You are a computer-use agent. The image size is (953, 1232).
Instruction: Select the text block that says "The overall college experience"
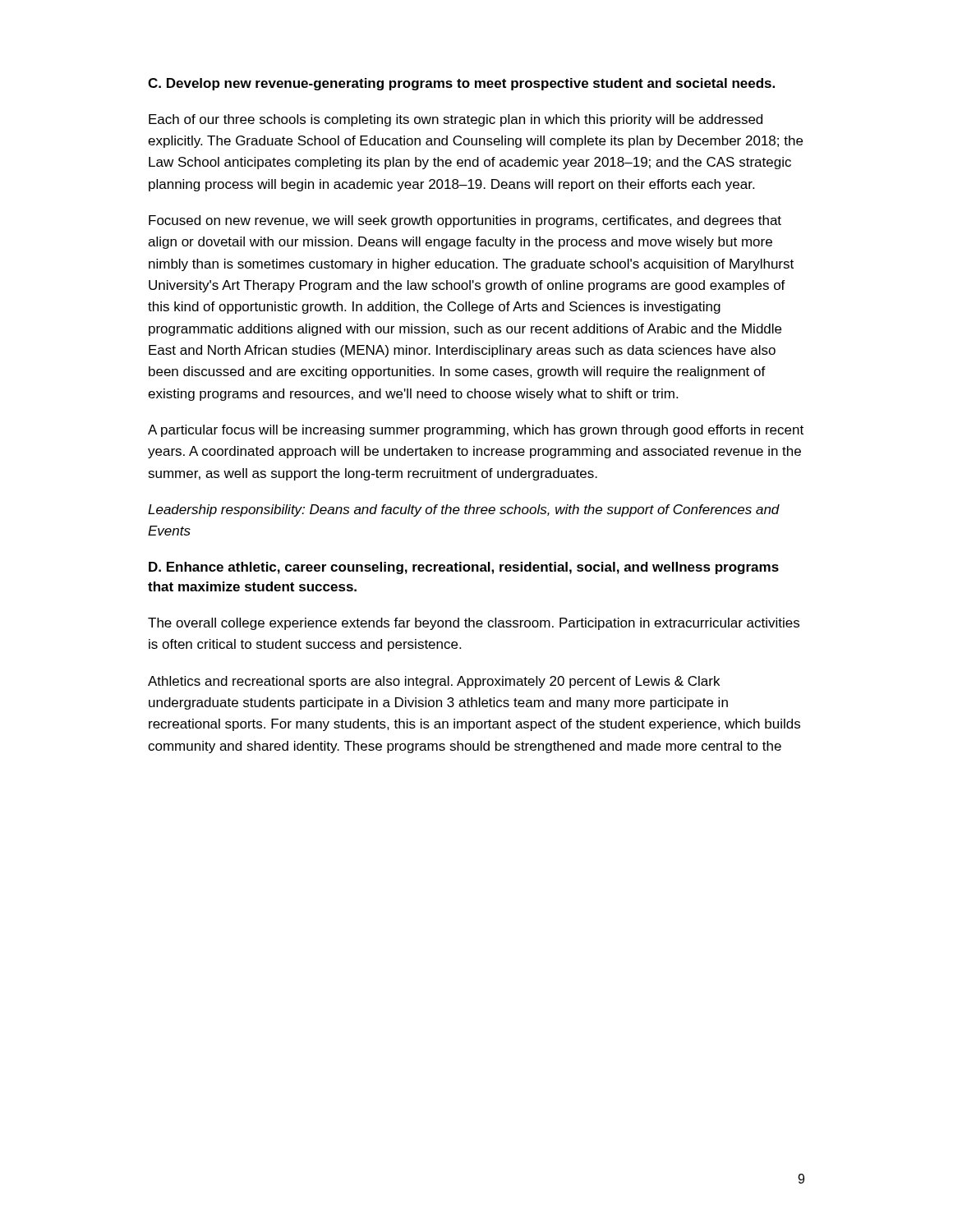point(474,634)
